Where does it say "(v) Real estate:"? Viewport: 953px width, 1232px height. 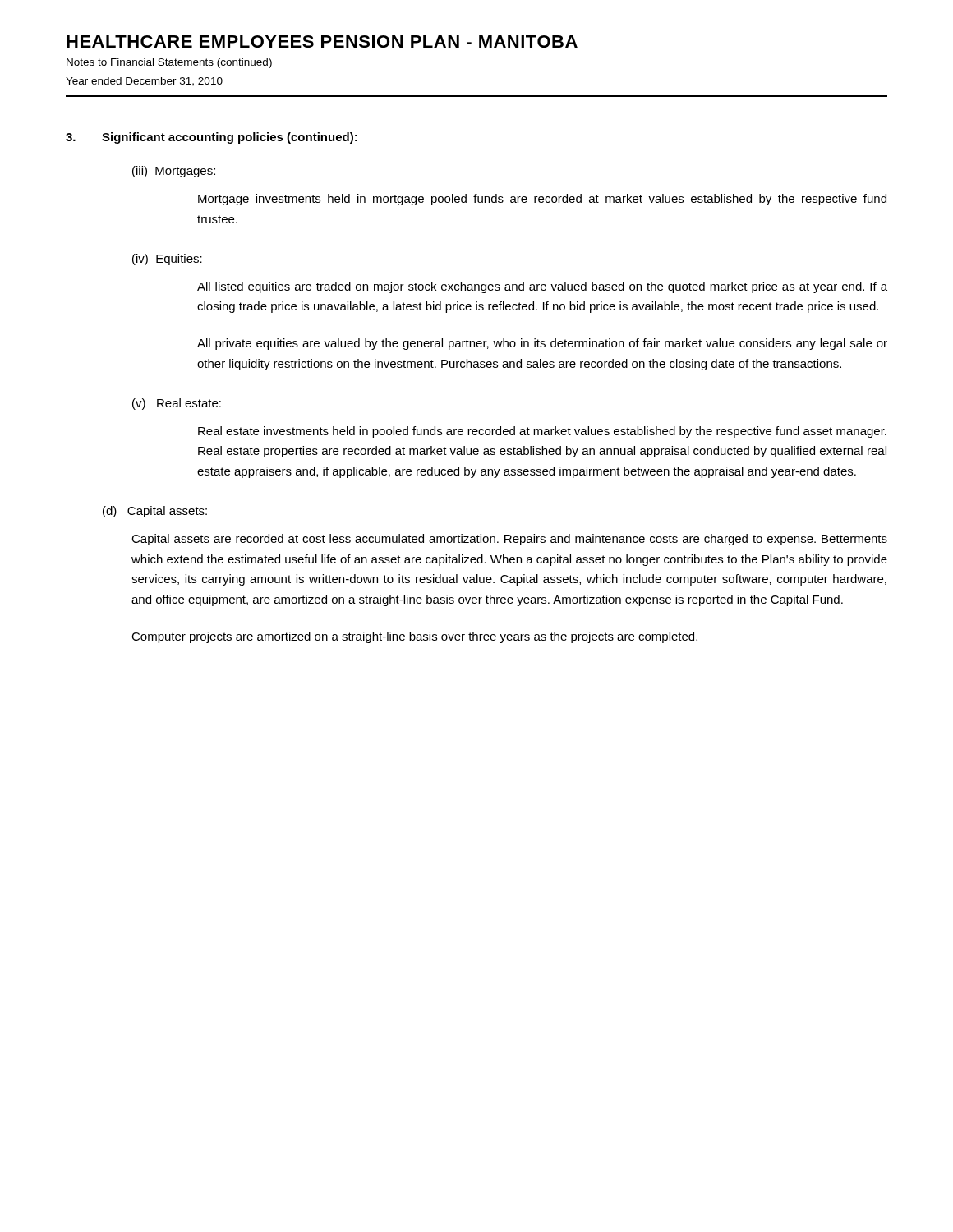coord(177,402)
